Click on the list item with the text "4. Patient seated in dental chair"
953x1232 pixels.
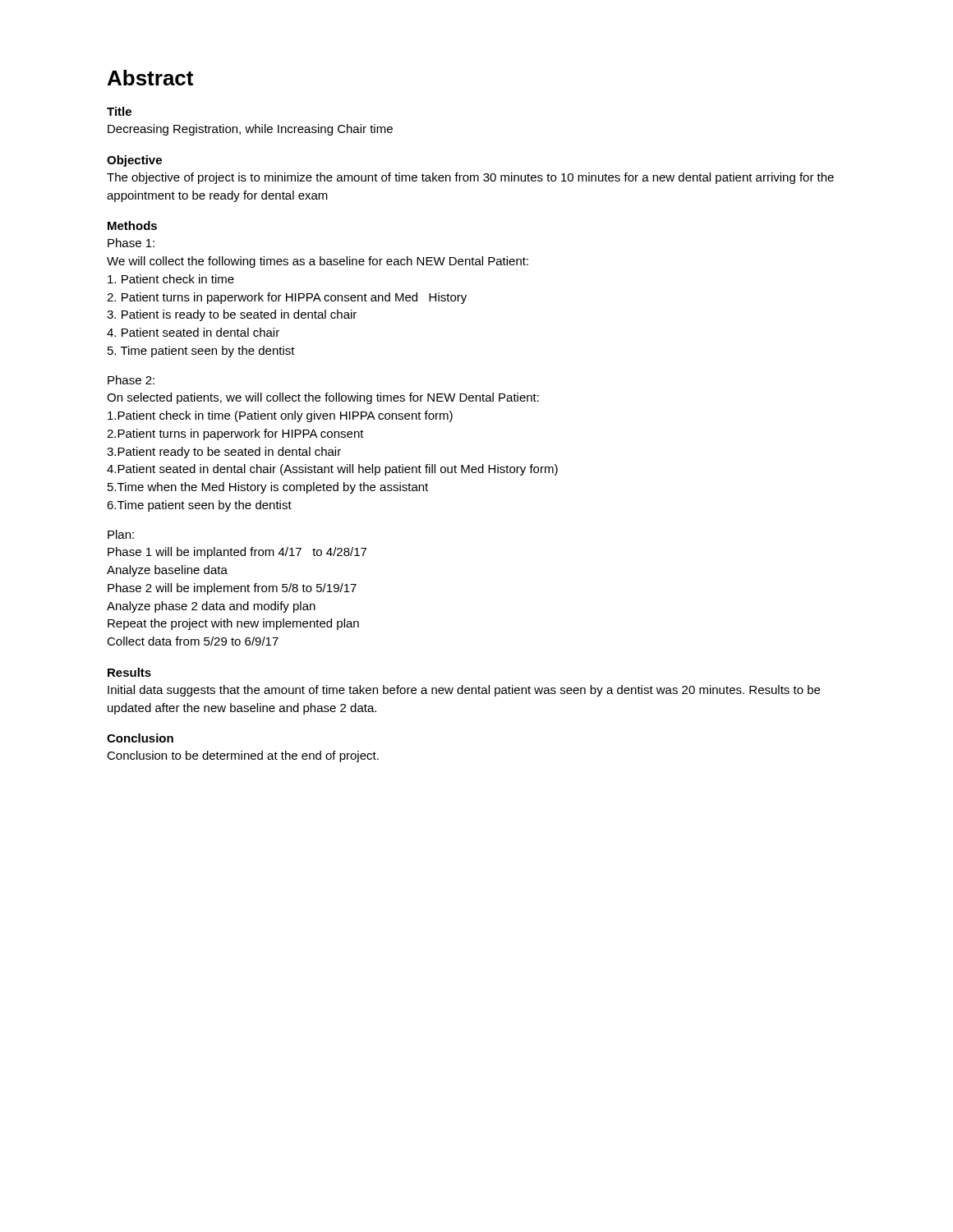(193, 332)
